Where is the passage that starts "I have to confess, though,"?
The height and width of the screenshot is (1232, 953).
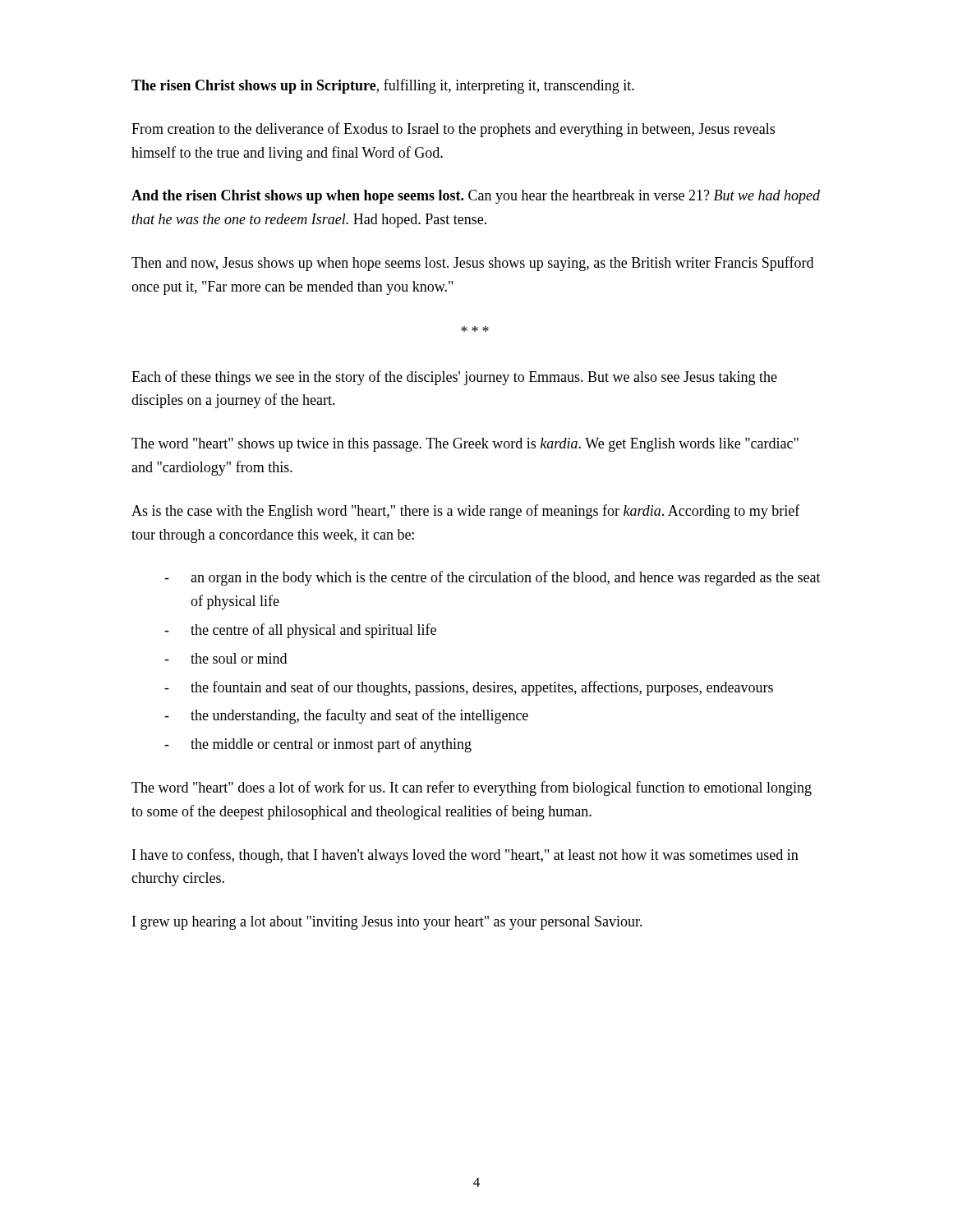coord(465,866)
